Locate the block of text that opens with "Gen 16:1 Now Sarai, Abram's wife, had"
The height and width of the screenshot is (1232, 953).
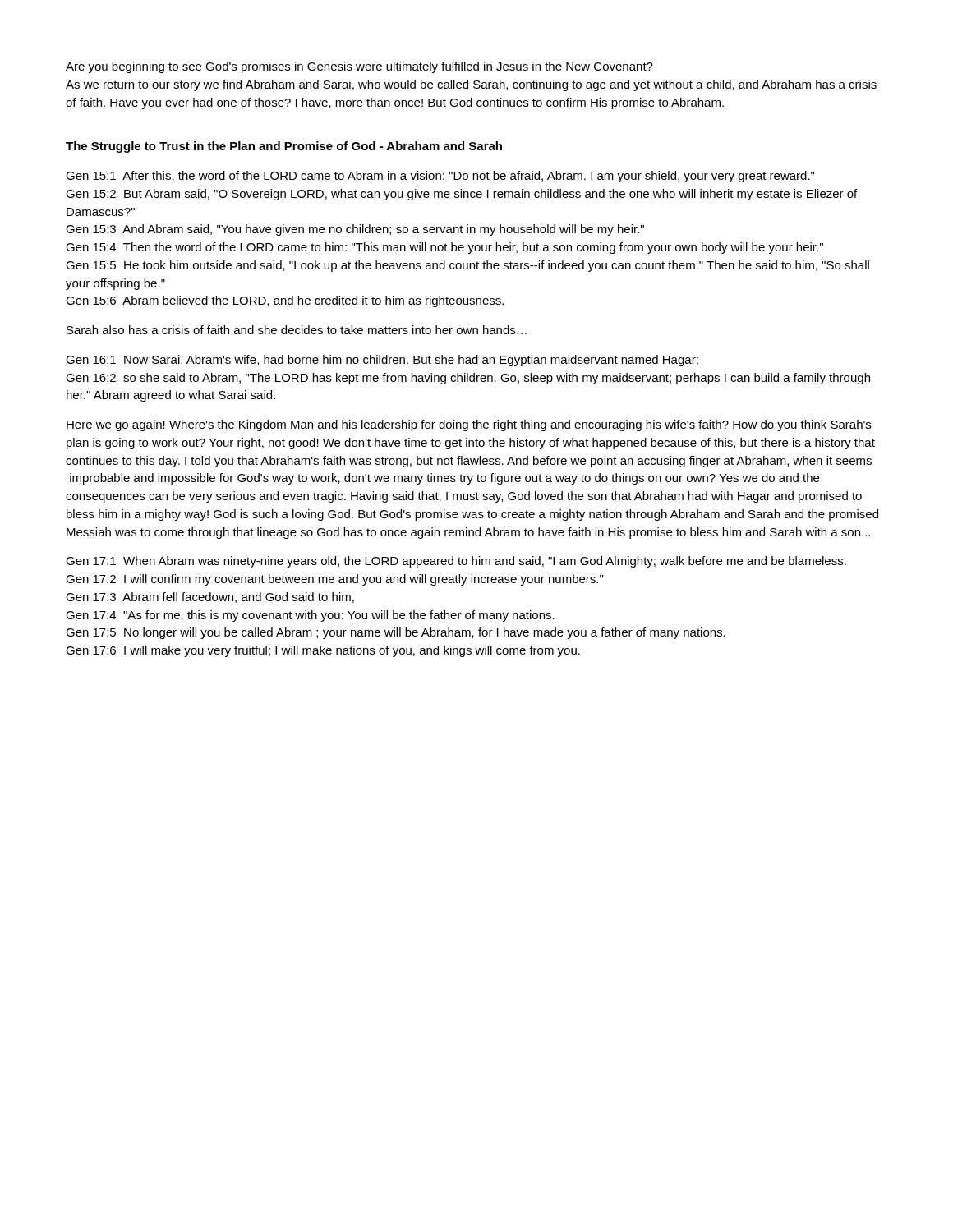pos(468,377)
